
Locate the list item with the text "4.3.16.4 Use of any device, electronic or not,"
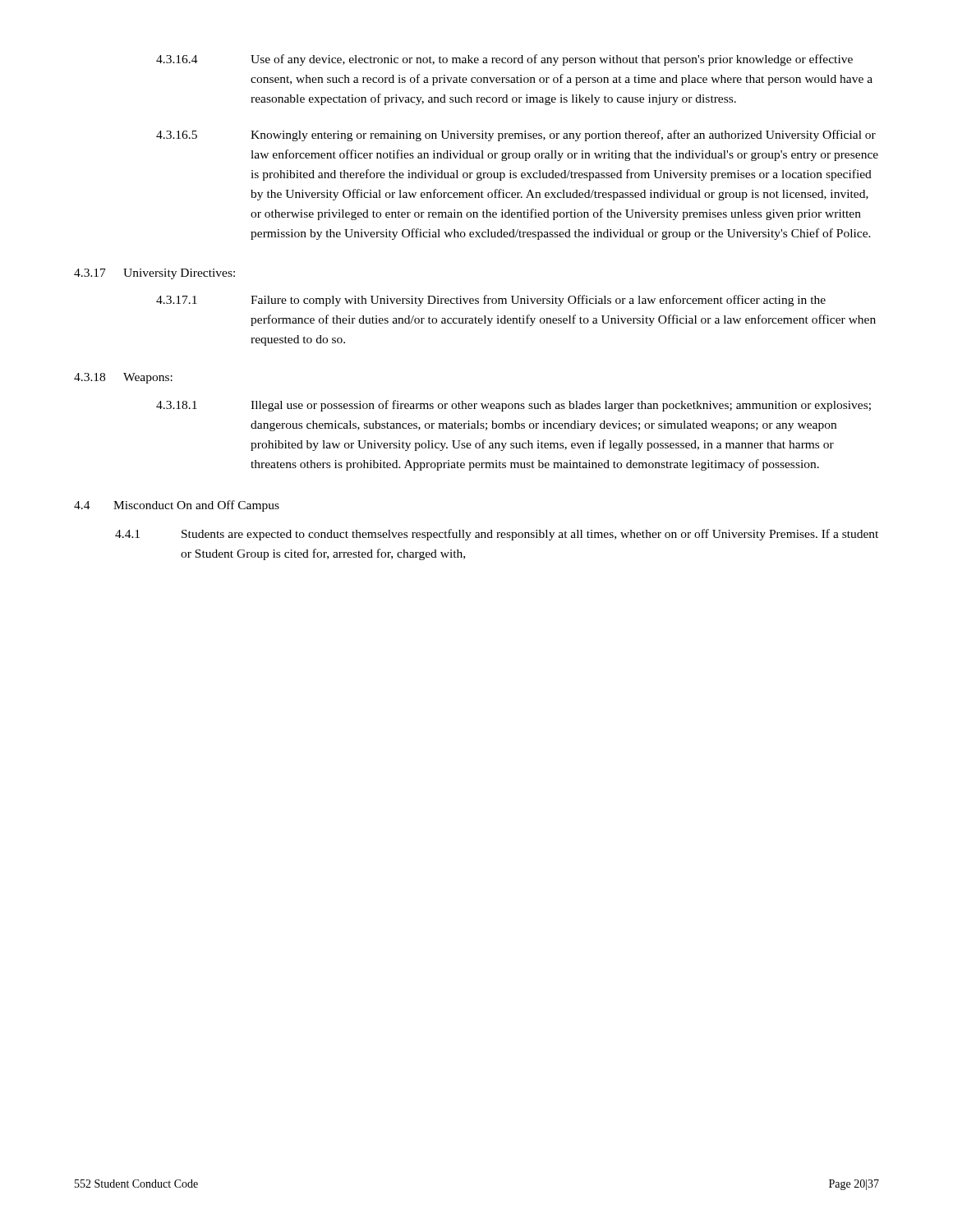518,79
